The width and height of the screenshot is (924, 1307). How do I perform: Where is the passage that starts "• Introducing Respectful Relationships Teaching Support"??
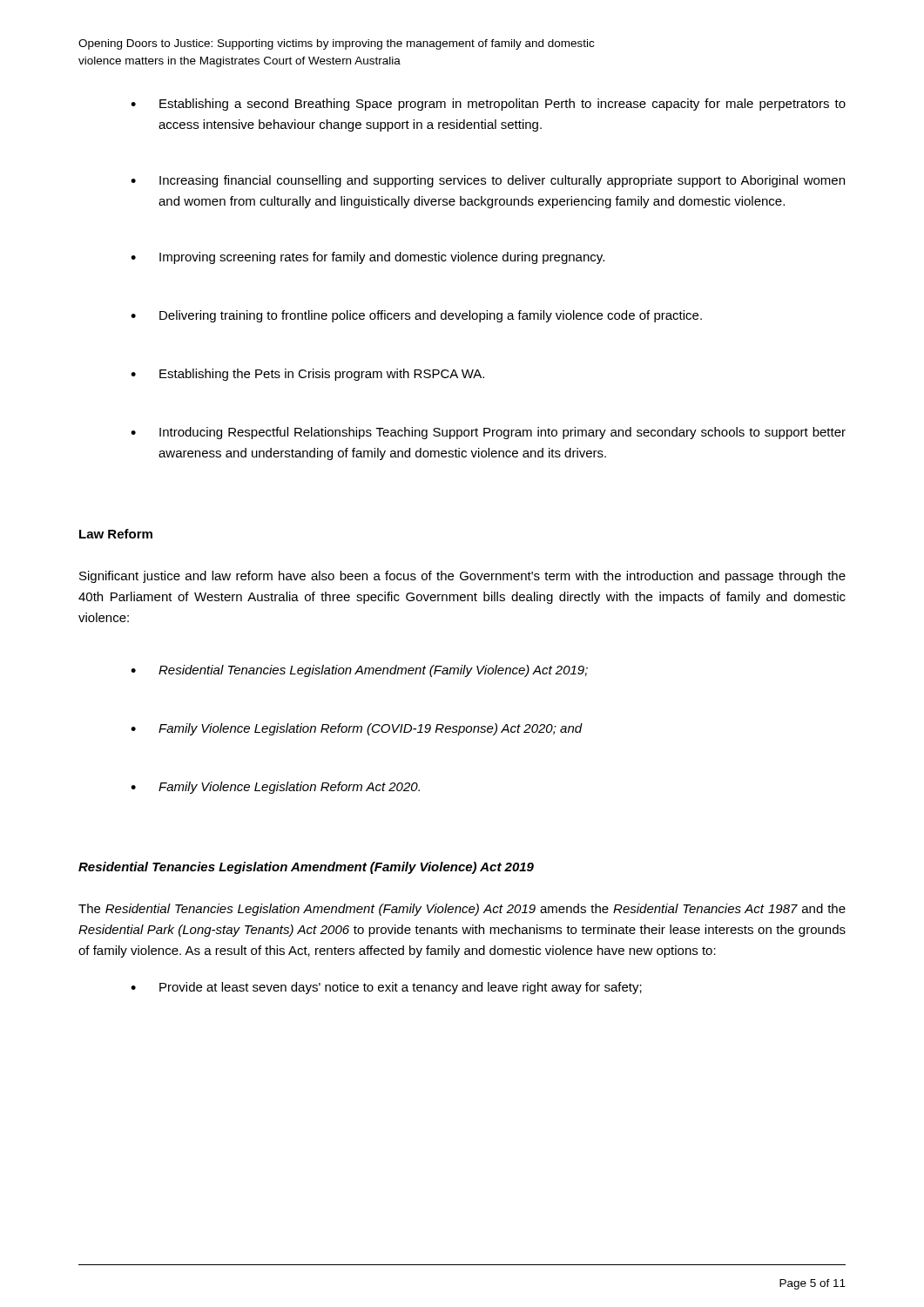[488, 443]
